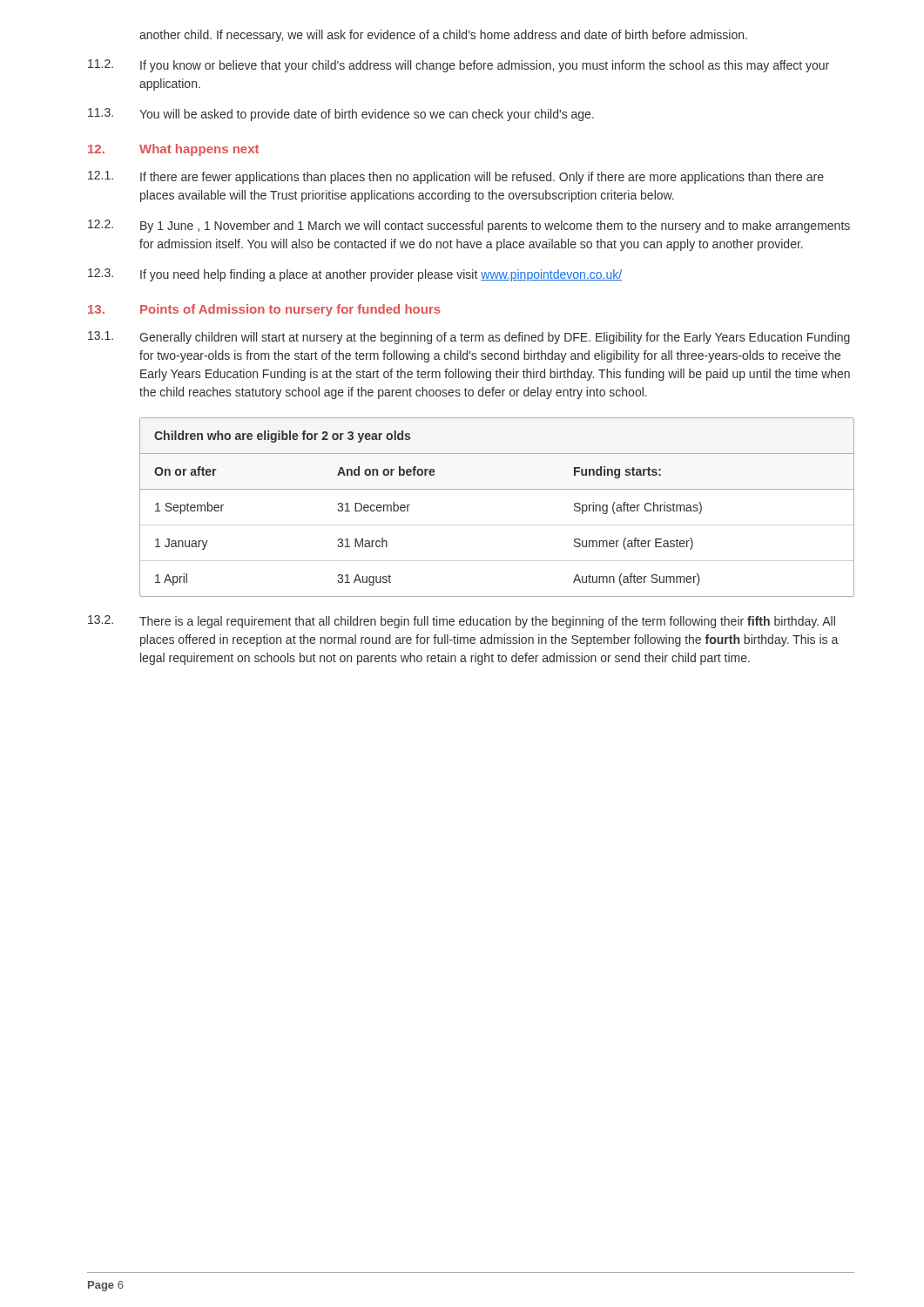Click on the text starting "11.3. You will be asked to provide date"
This screenshot has width=924, height=1307.
point(471,115)
